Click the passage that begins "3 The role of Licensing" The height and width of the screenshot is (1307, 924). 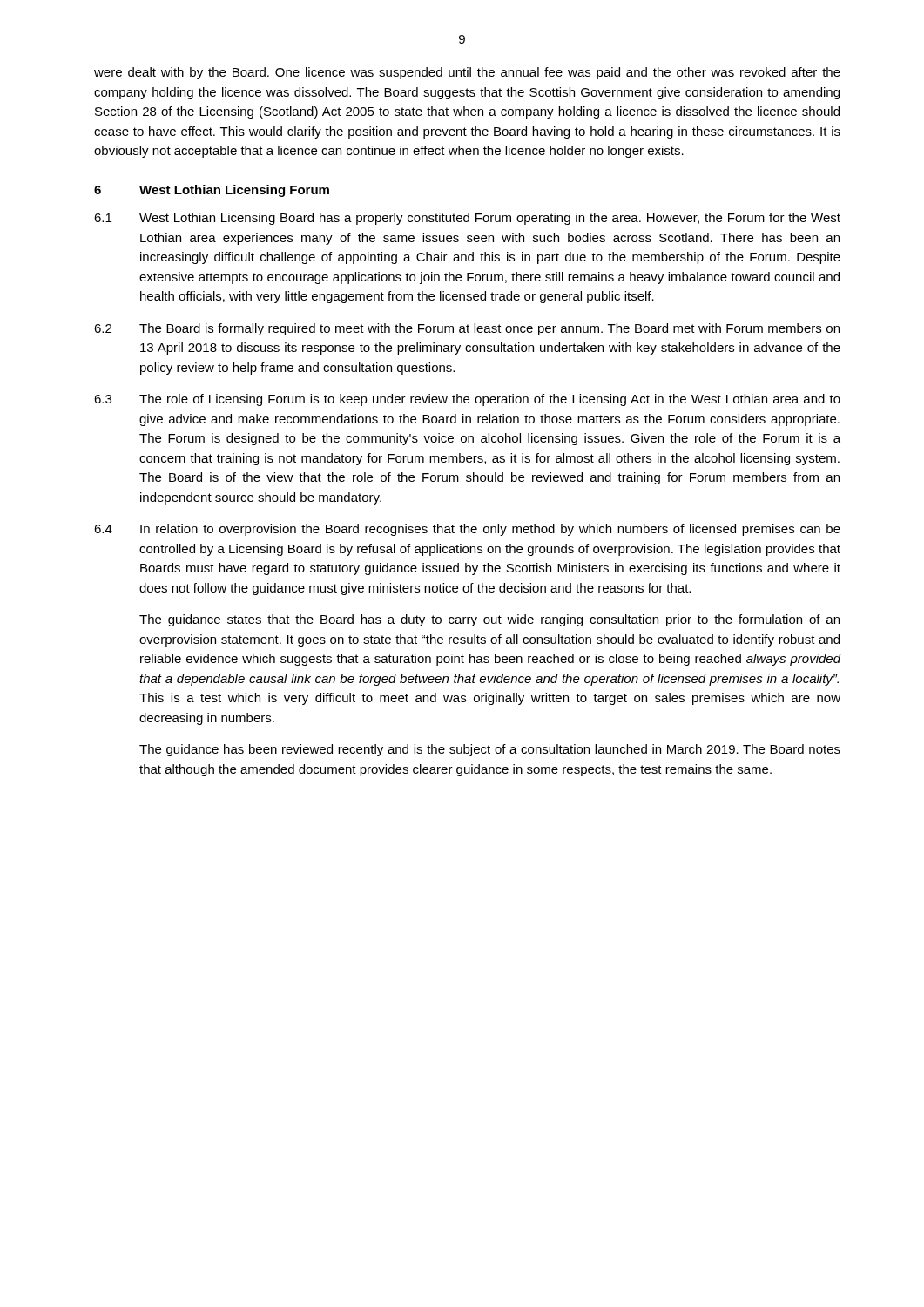(467, 448)
